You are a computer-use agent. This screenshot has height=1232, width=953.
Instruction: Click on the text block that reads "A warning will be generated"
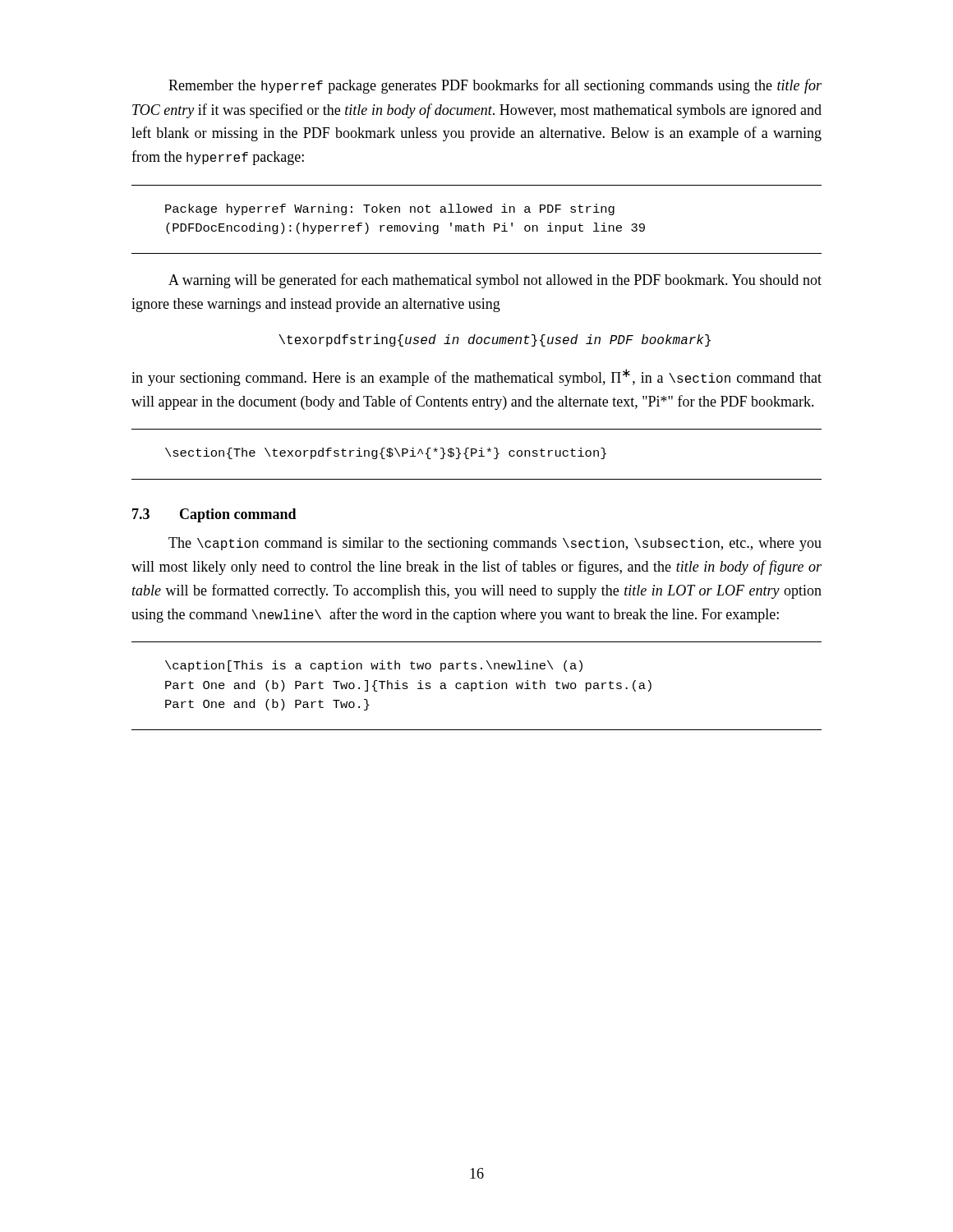[x=476, y=292]
